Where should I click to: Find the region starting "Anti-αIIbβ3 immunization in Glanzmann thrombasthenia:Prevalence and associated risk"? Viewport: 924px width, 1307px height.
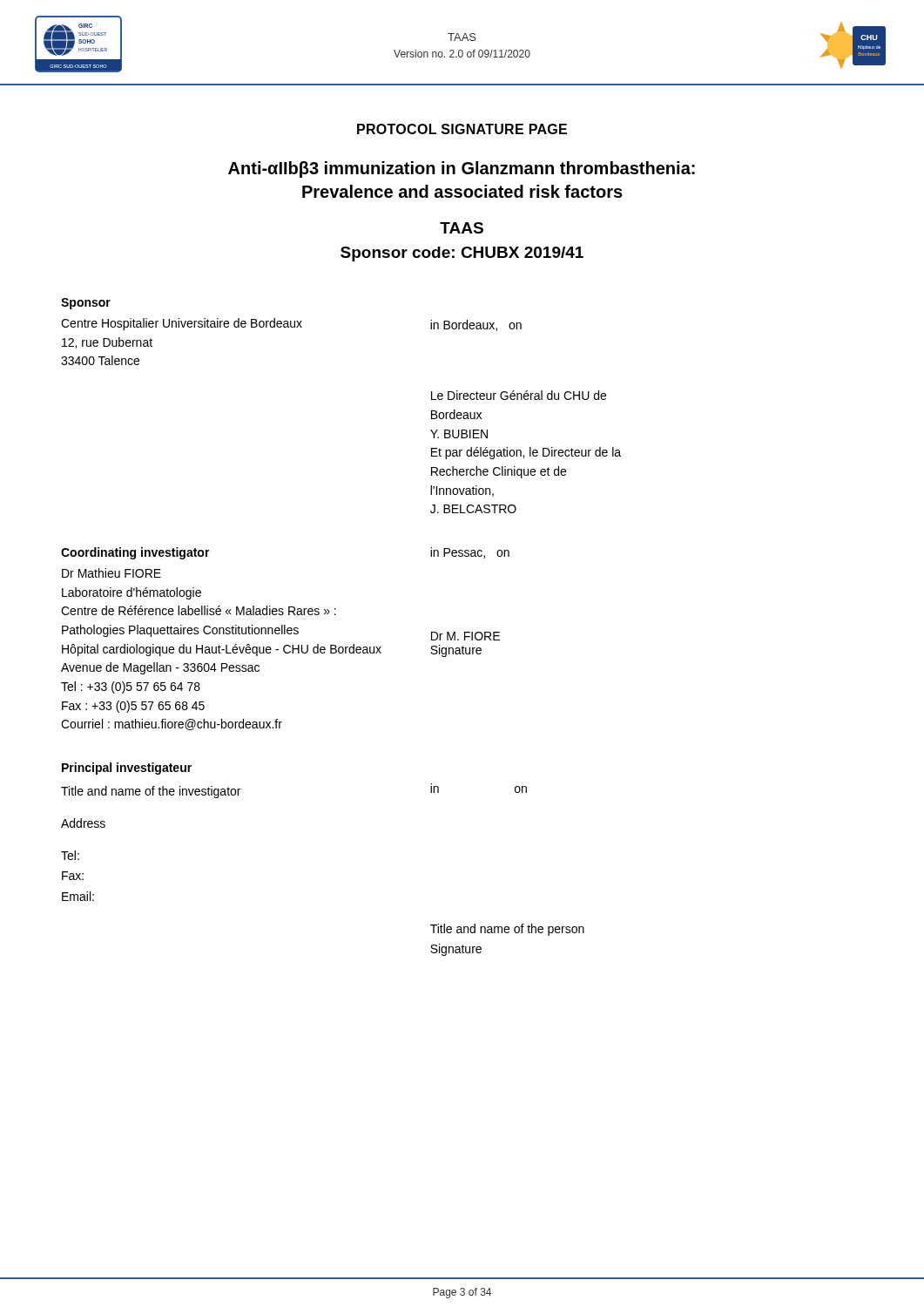(462, 180)
